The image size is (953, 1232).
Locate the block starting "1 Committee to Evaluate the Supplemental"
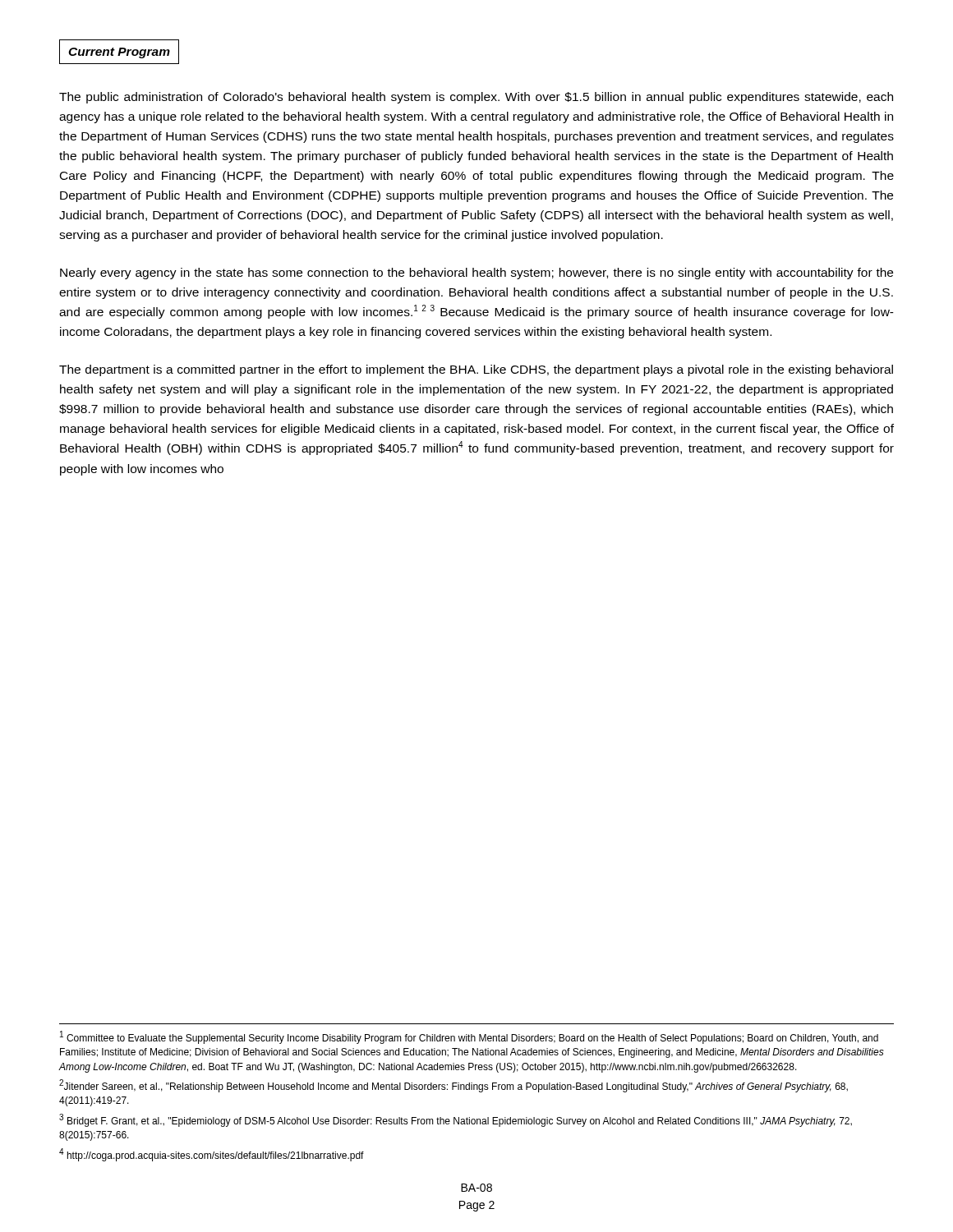[x=471, y=1051]
